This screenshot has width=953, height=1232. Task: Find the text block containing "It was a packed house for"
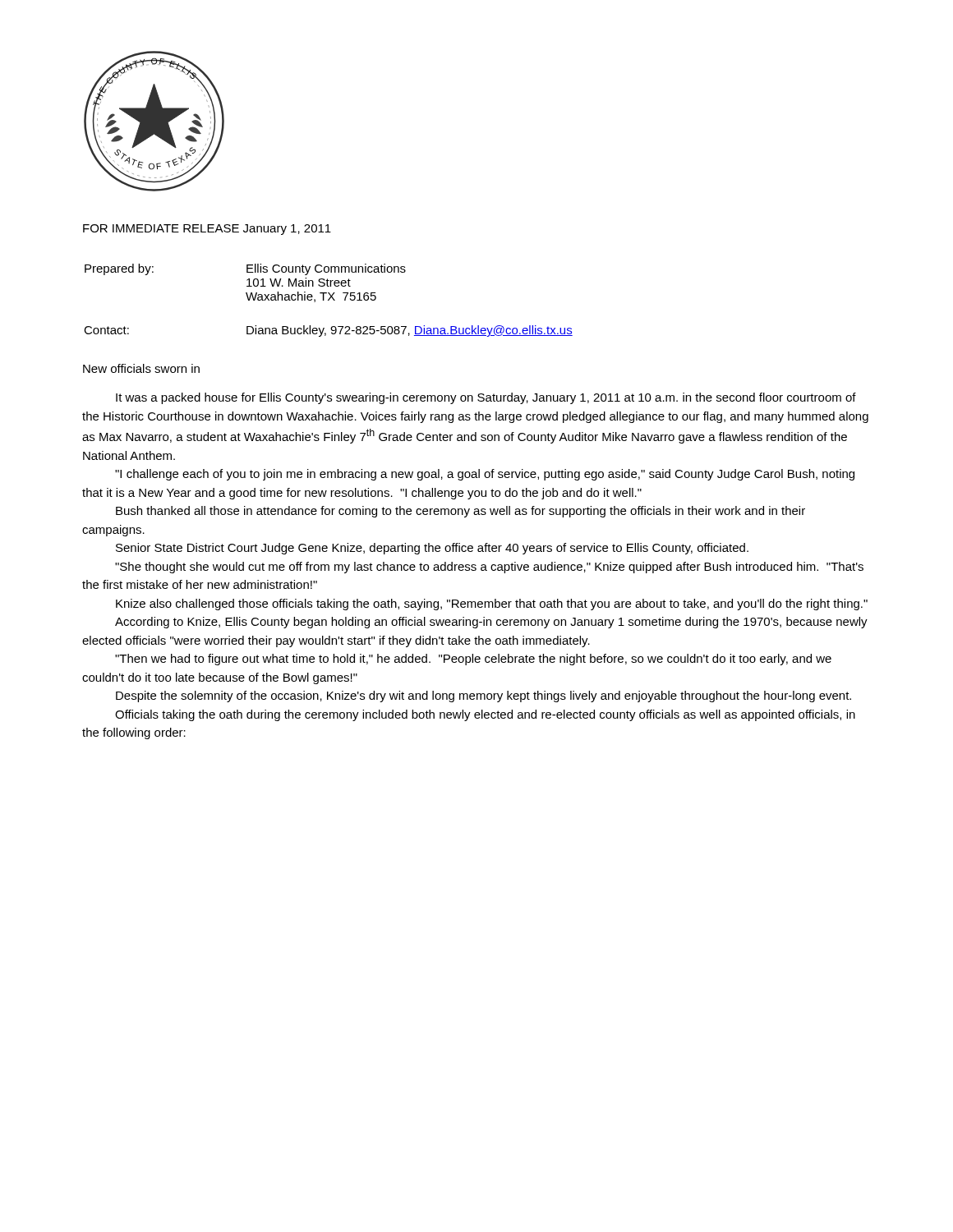[476, 565]
